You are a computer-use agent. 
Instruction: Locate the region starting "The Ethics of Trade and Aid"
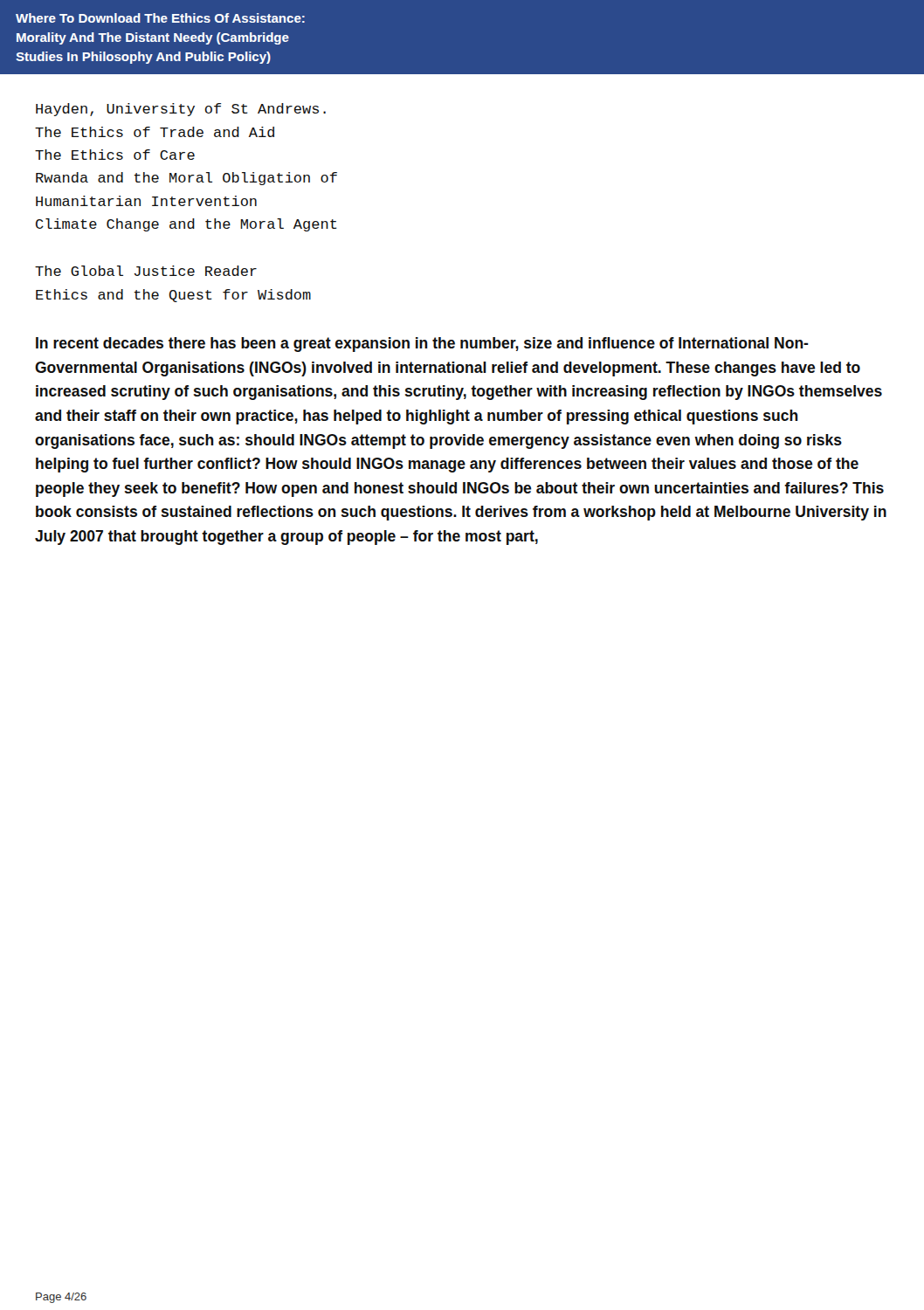155,133
